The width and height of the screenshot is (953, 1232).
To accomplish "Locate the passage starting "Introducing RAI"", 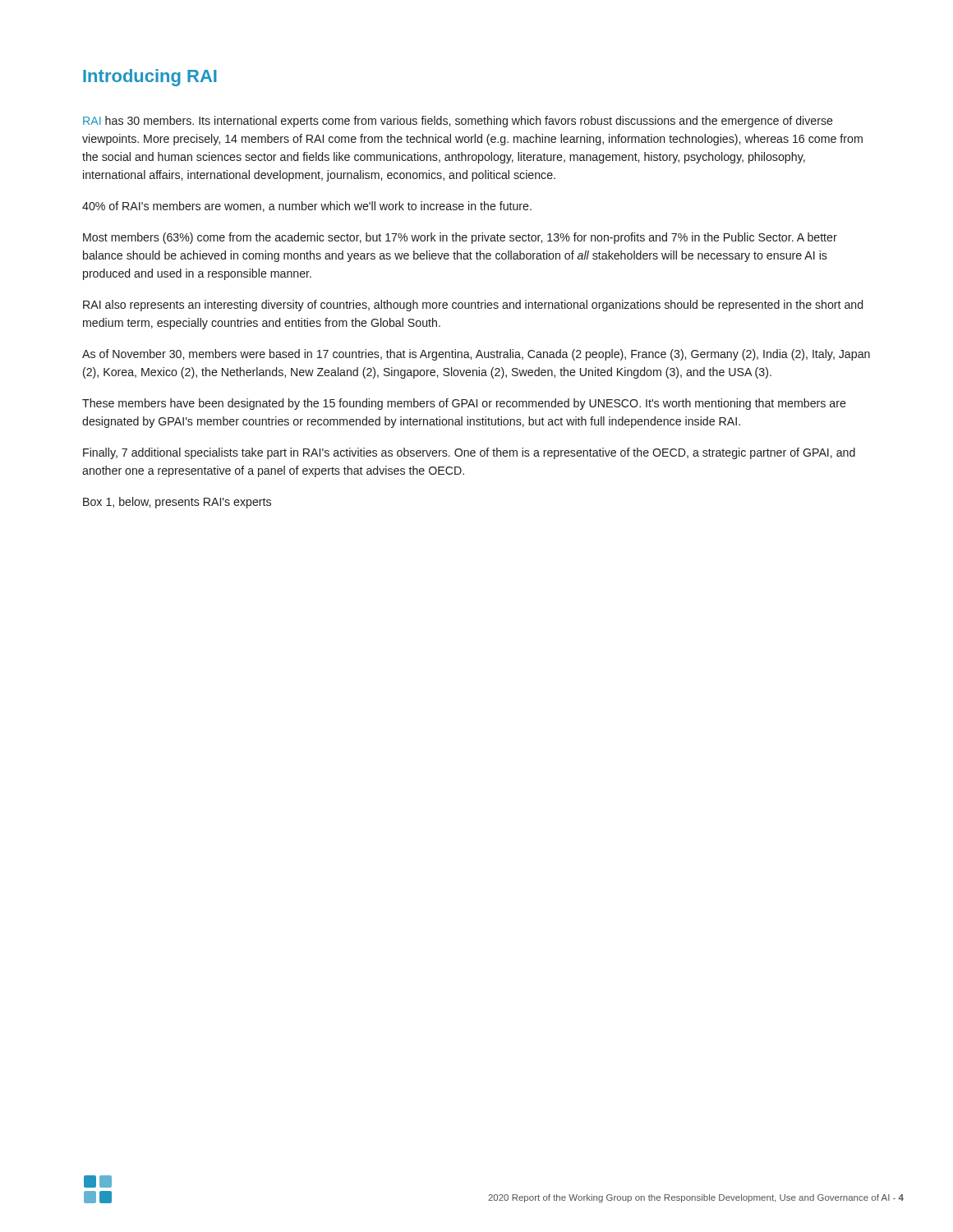I will point(150,76).
